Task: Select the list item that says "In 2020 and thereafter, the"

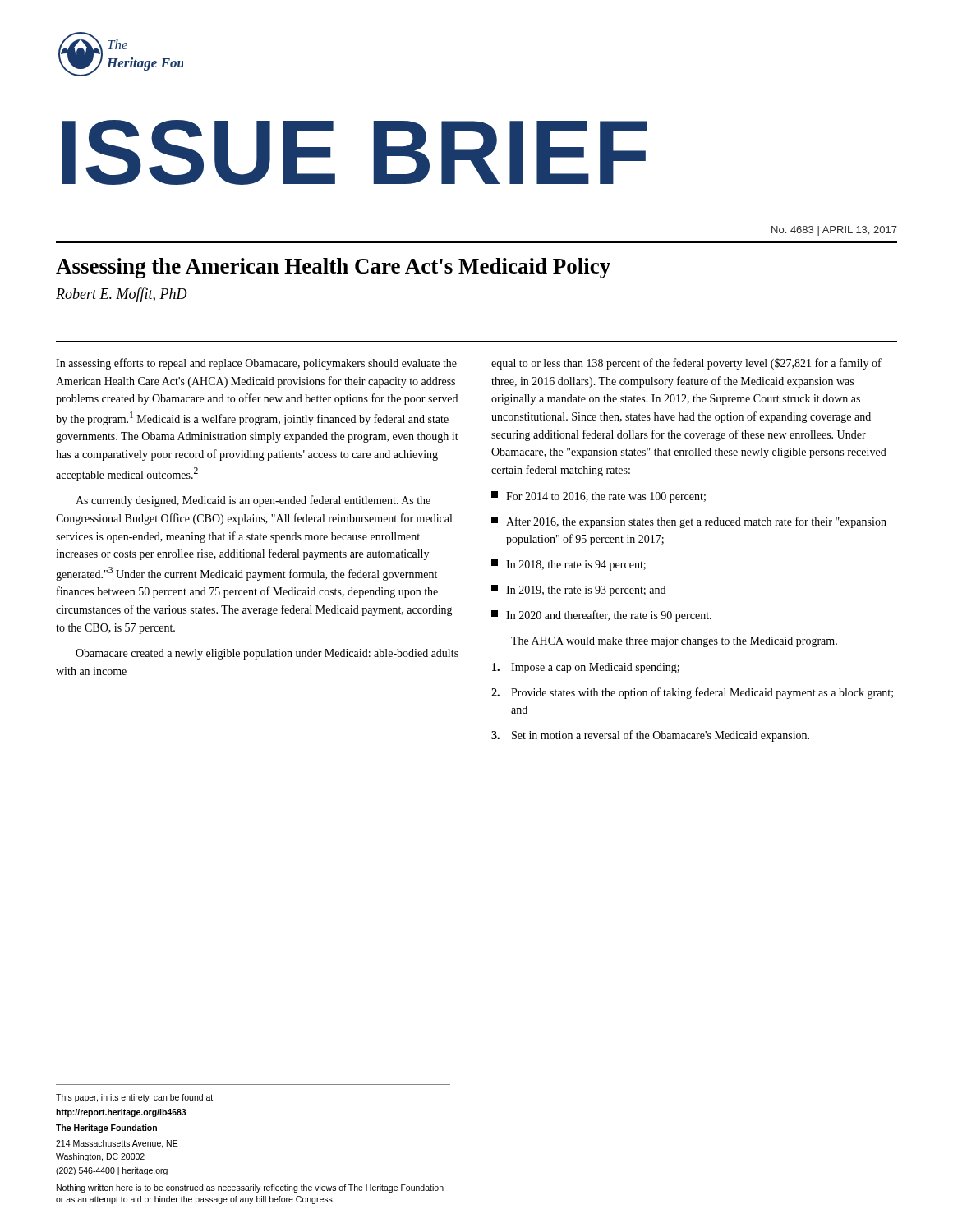Action: pos(694,615)
